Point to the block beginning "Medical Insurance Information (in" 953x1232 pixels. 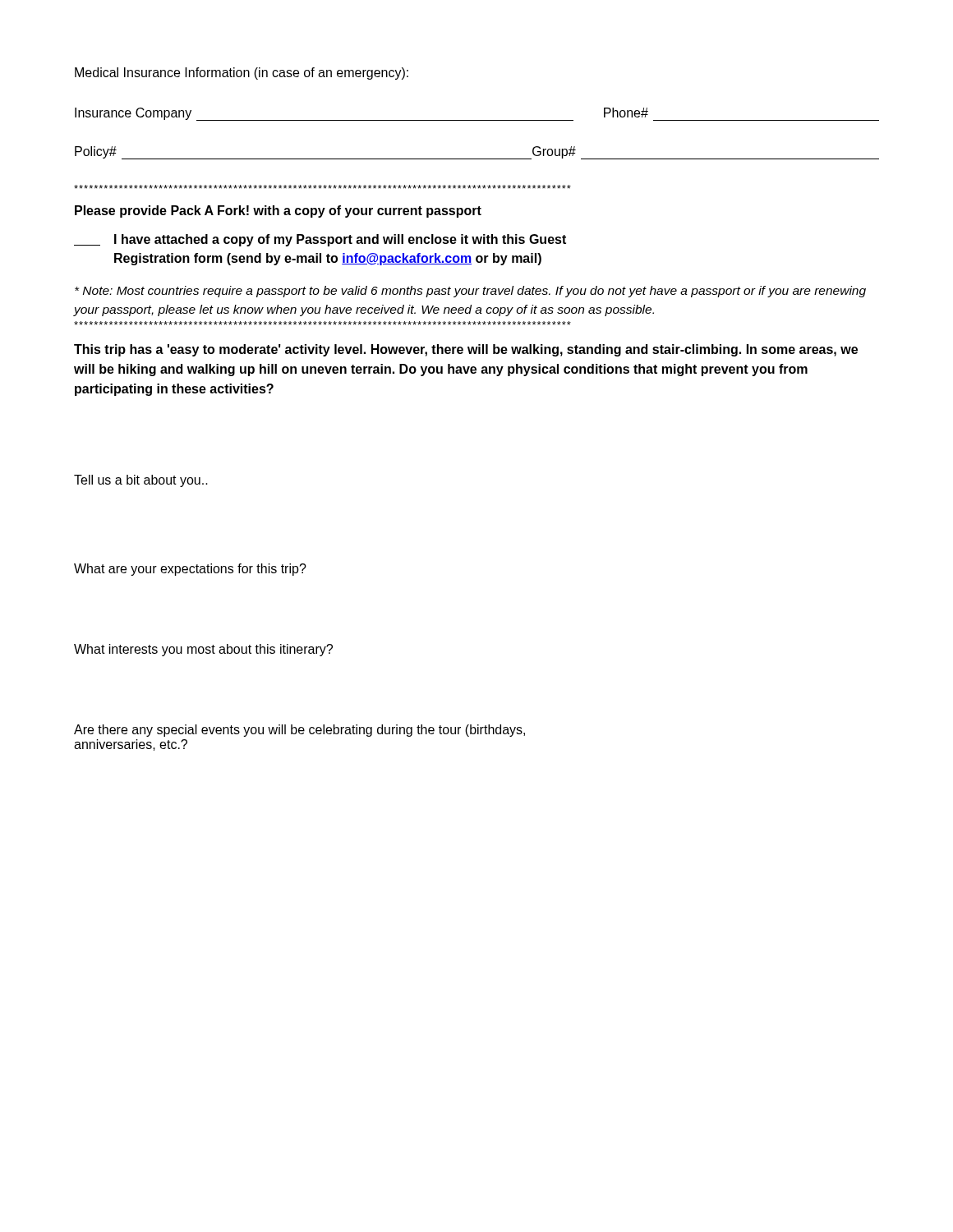coord(242,73)
